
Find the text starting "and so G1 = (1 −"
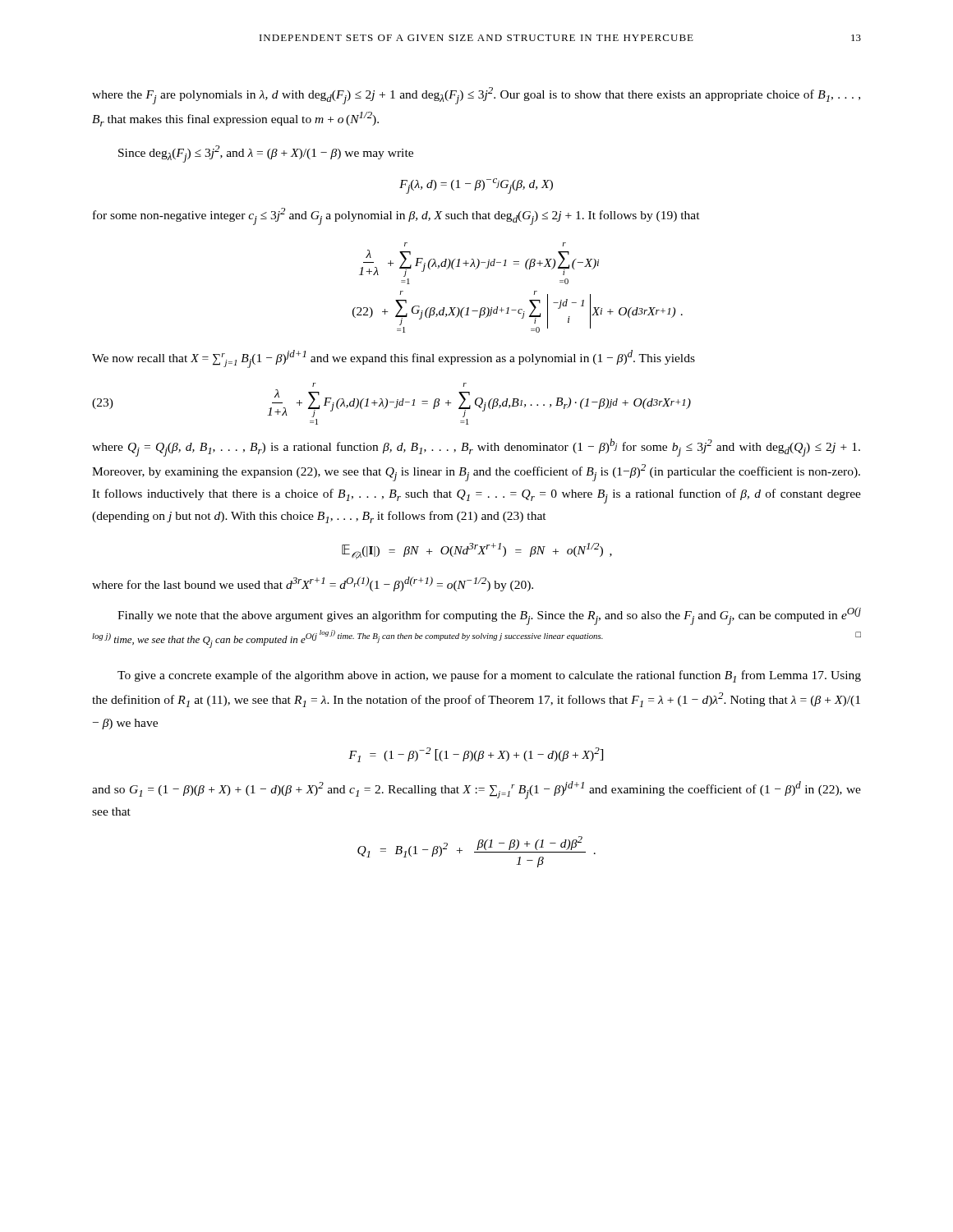point(476,798)
